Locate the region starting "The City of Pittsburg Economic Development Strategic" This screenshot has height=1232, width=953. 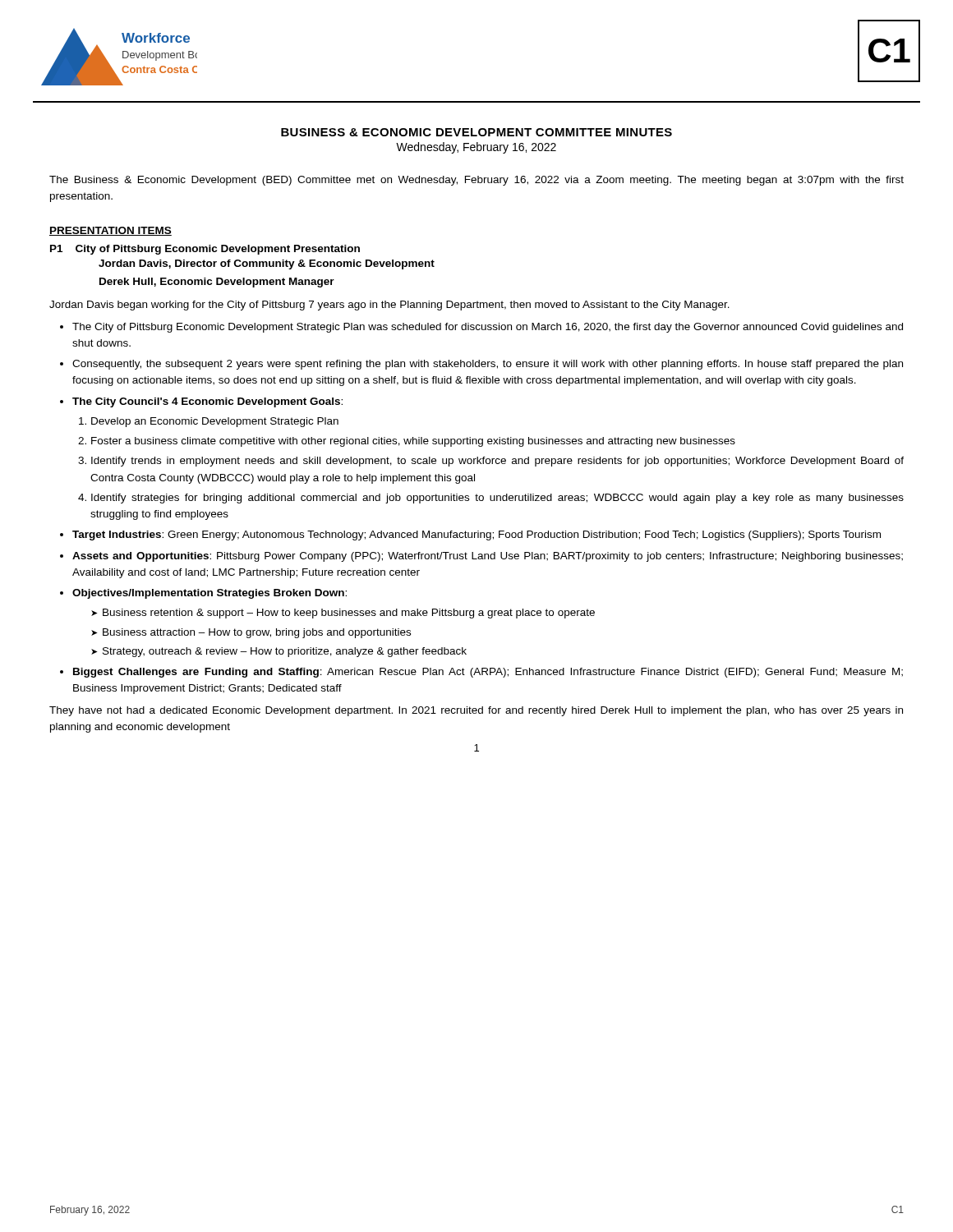click(x=488, y=334)
